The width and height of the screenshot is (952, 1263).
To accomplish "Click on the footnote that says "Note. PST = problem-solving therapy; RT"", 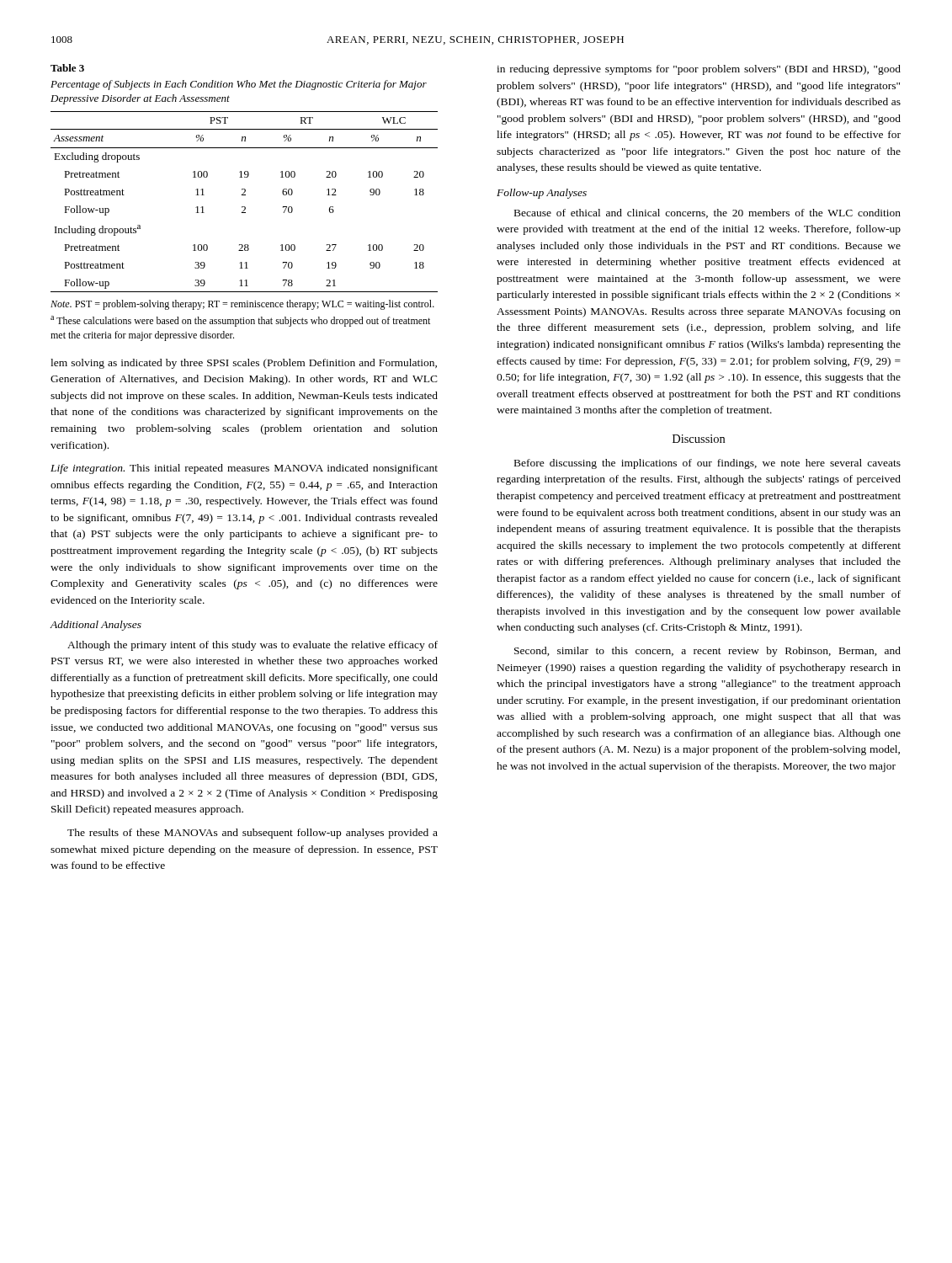I will coord(243,320).
